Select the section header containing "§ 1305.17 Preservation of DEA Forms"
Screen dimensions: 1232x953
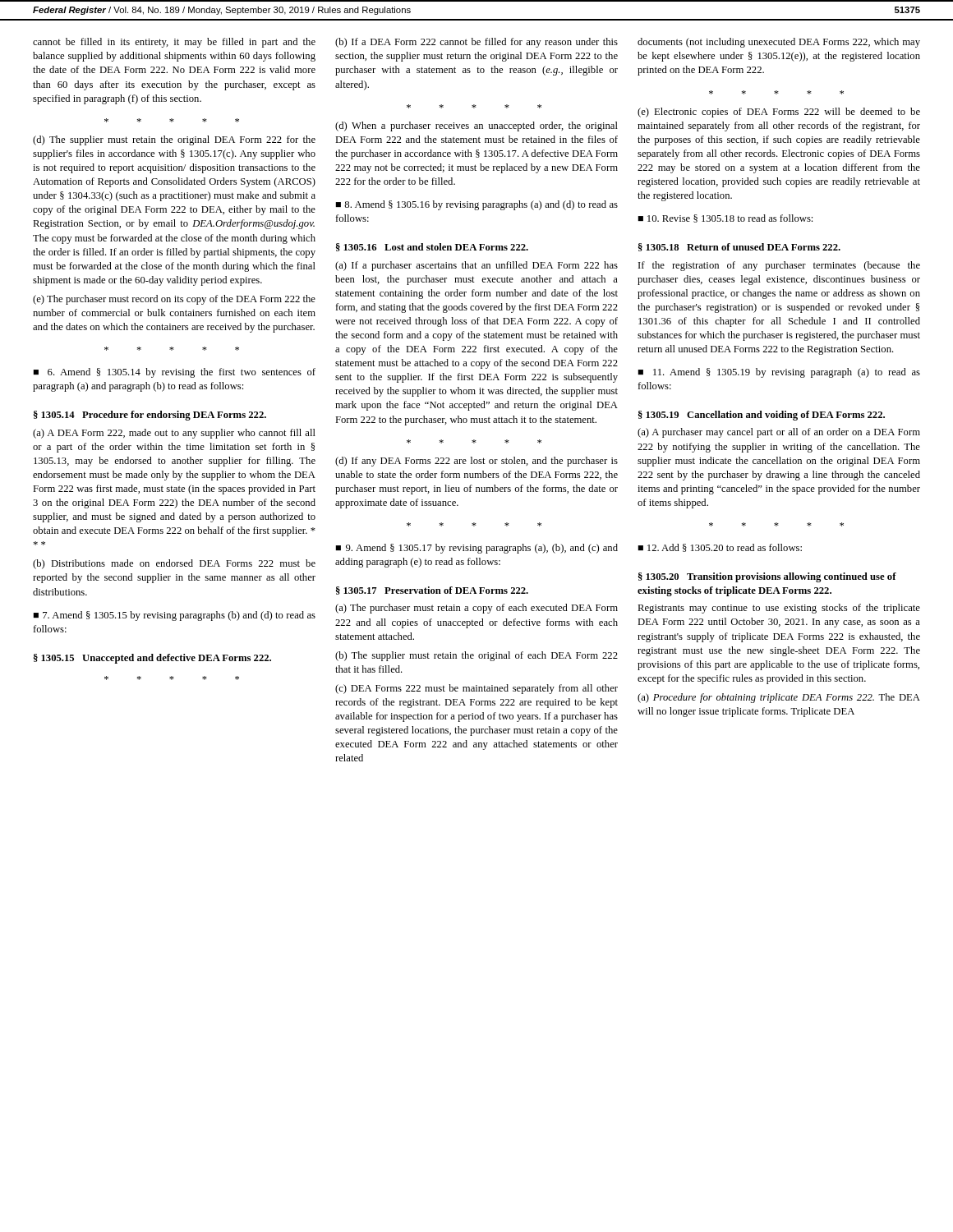(432, 591)
